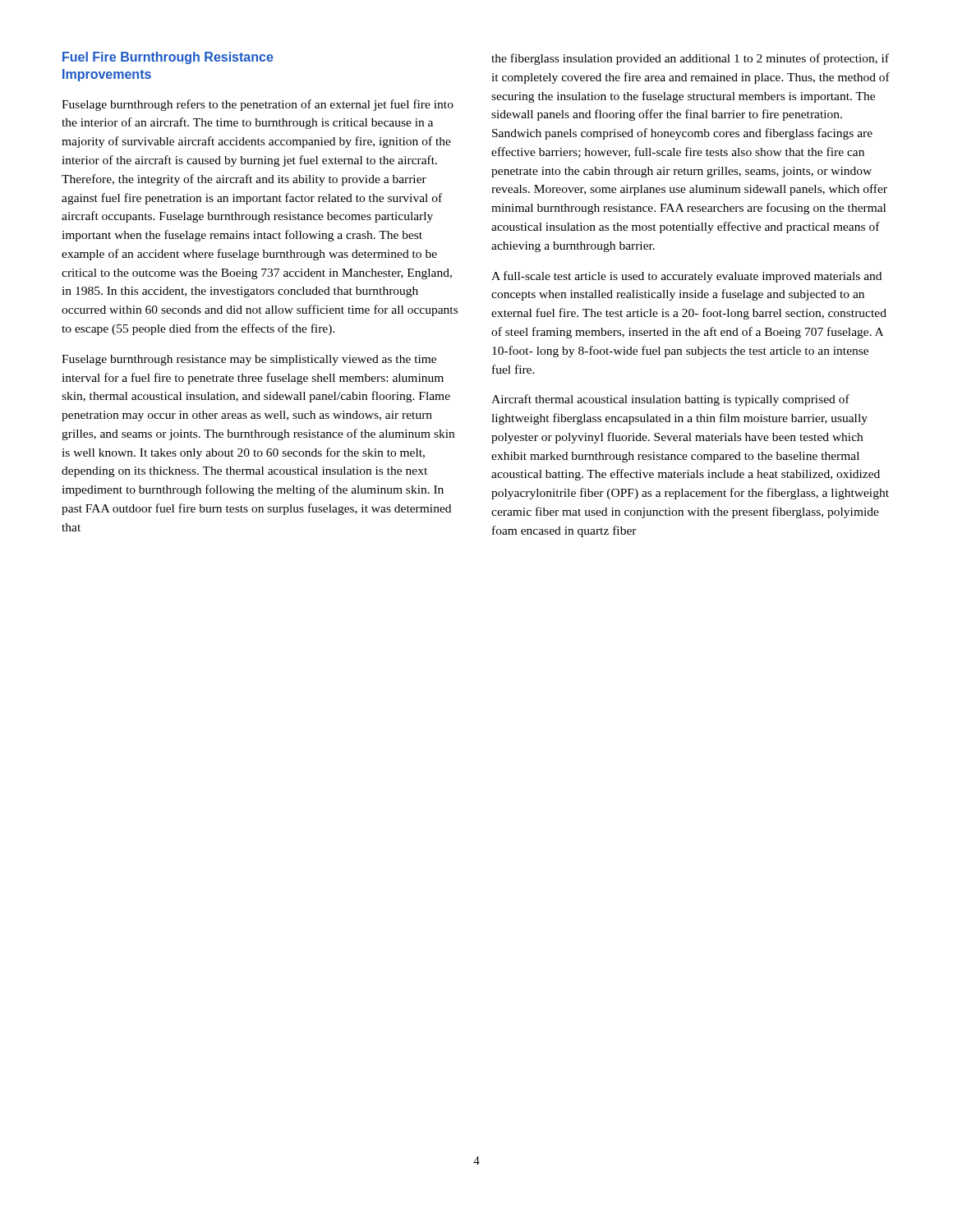The width and height of the screenshot is (953, 1232).
Task: Find the text starting "Fuselage burnthrough refers to the penetration of an"
Action: pyautogui.click(x=262, y=217)
